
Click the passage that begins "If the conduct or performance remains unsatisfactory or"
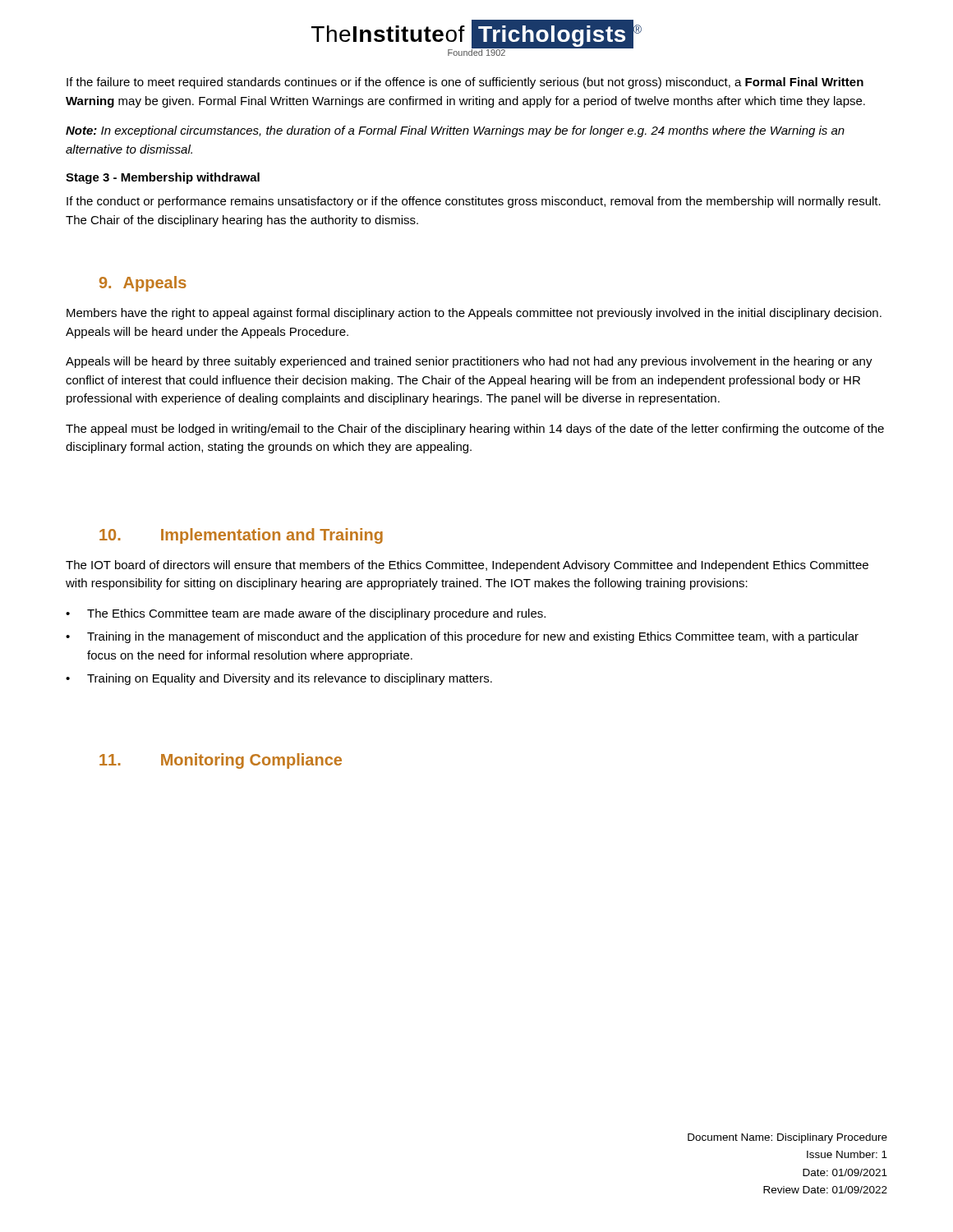pos(473,210)
